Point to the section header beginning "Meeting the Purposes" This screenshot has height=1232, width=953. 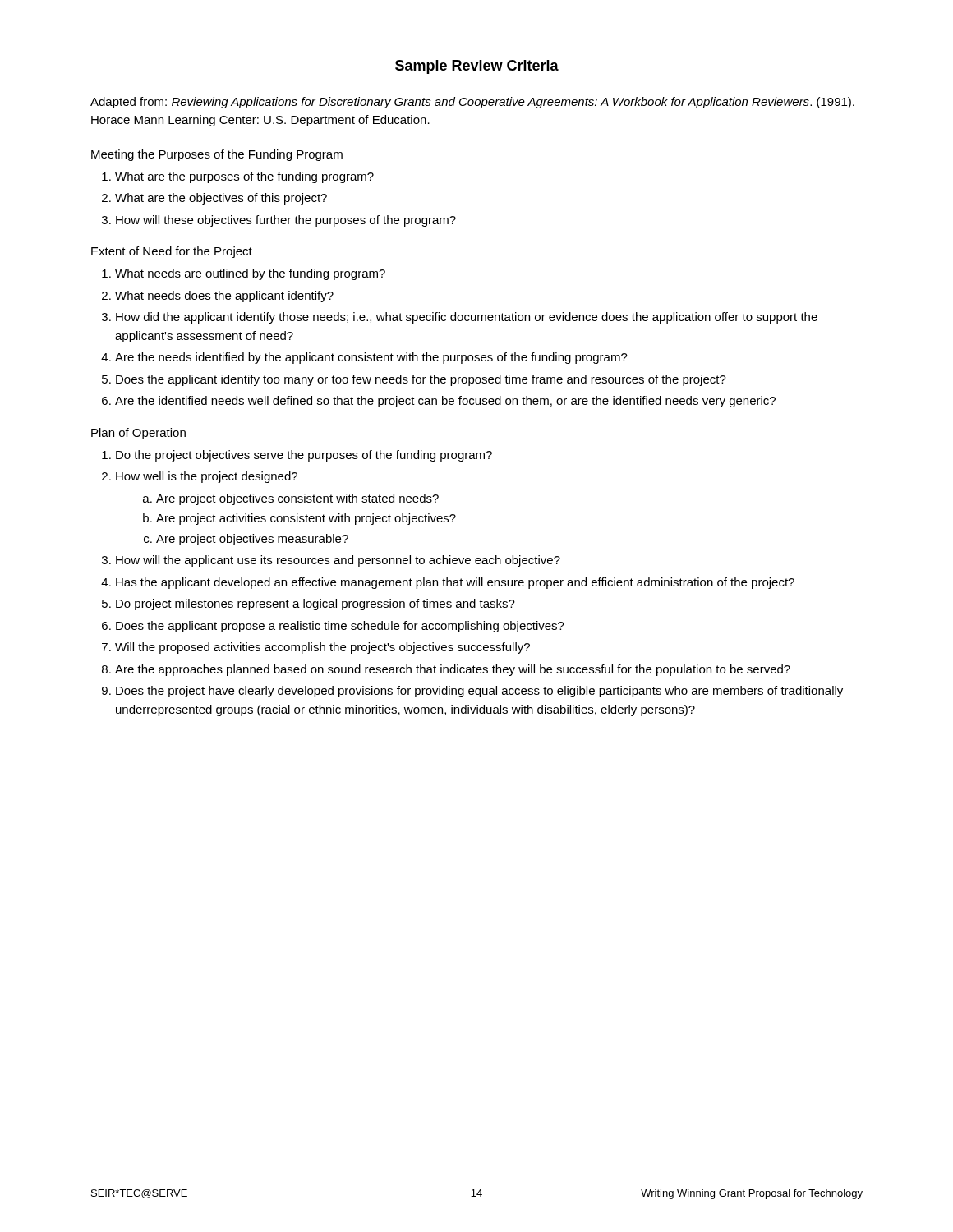coord(217,154)
